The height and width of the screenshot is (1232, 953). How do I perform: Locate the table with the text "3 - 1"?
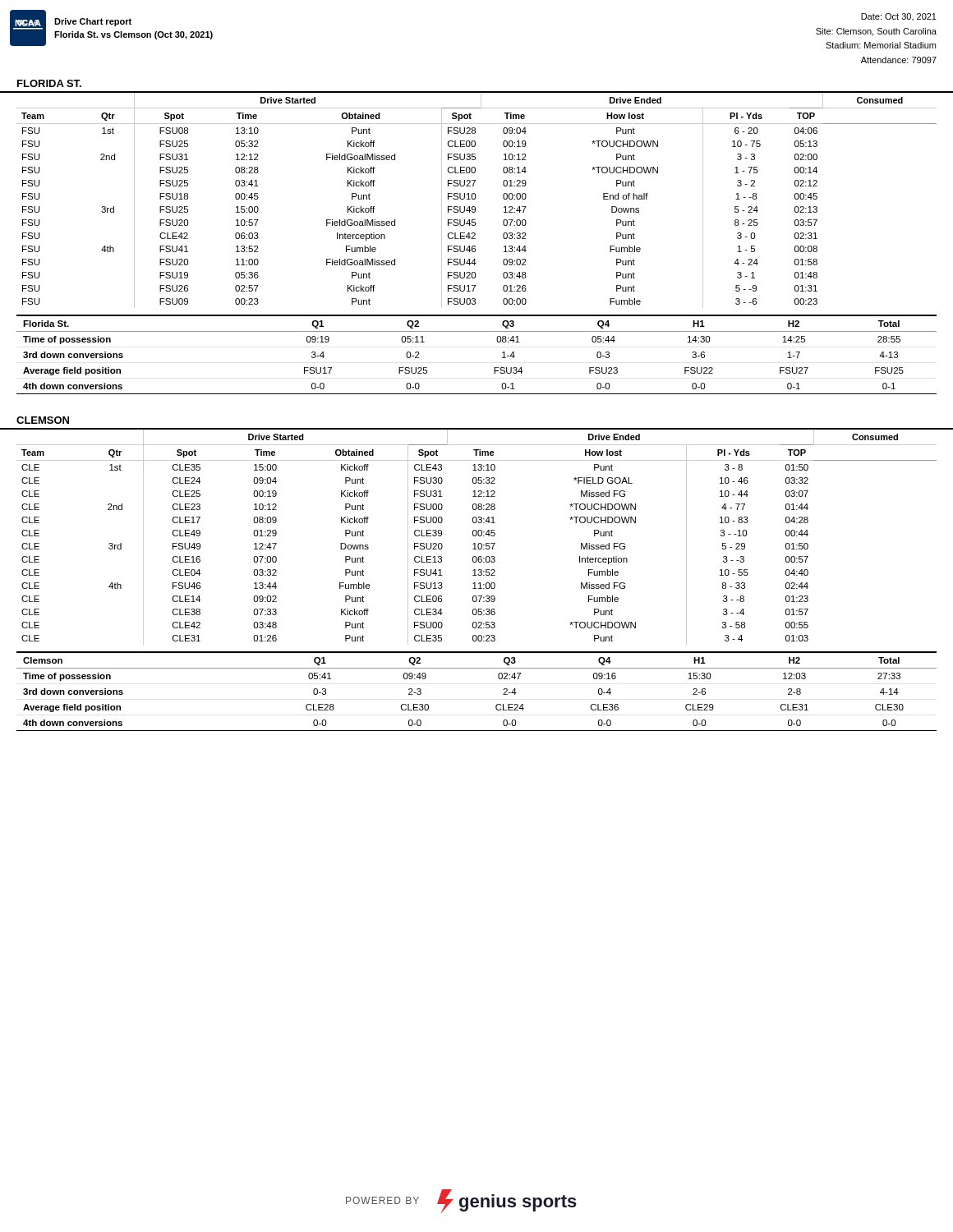[476, 201]
